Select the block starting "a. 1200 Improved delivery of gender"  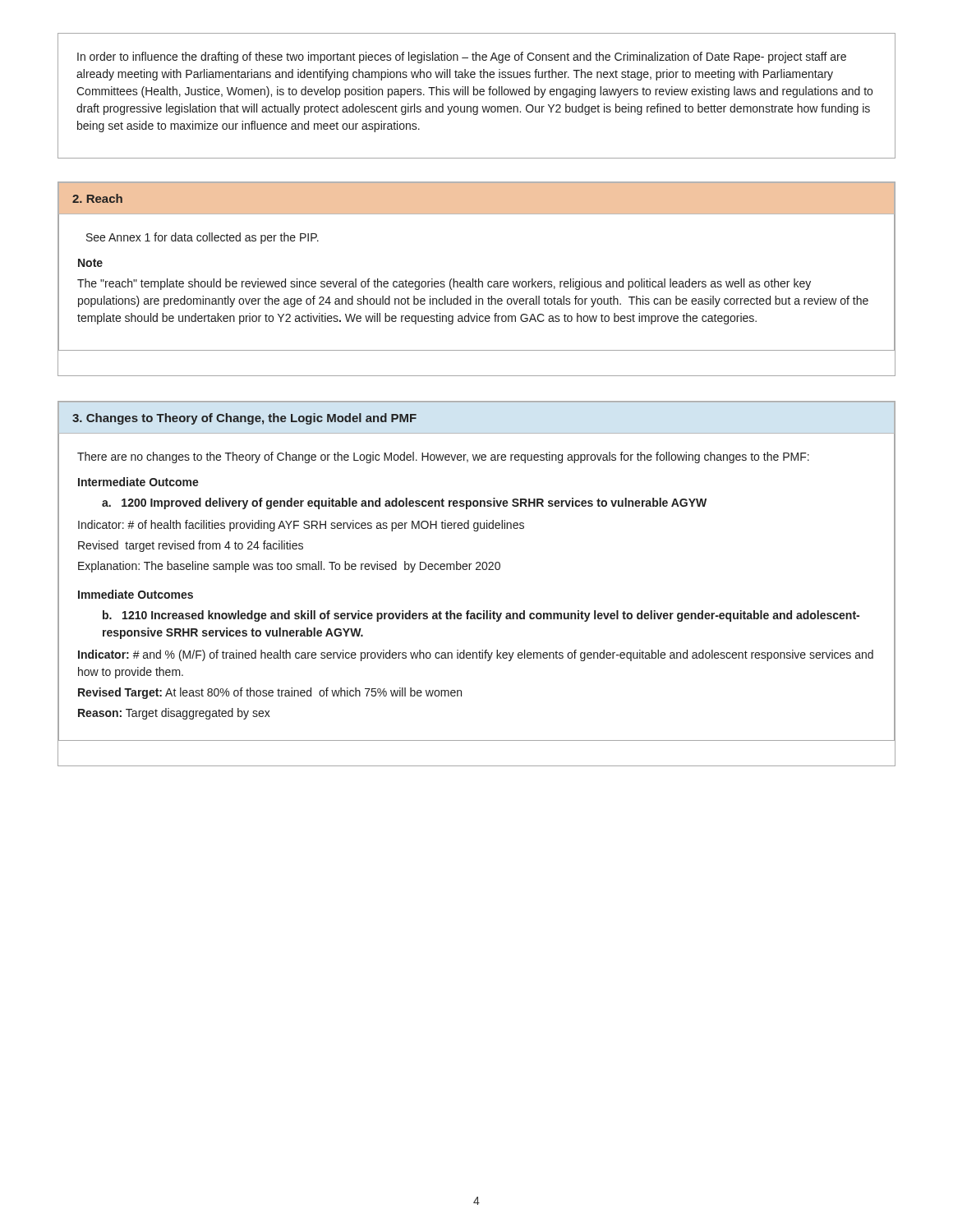click(489, 503)
